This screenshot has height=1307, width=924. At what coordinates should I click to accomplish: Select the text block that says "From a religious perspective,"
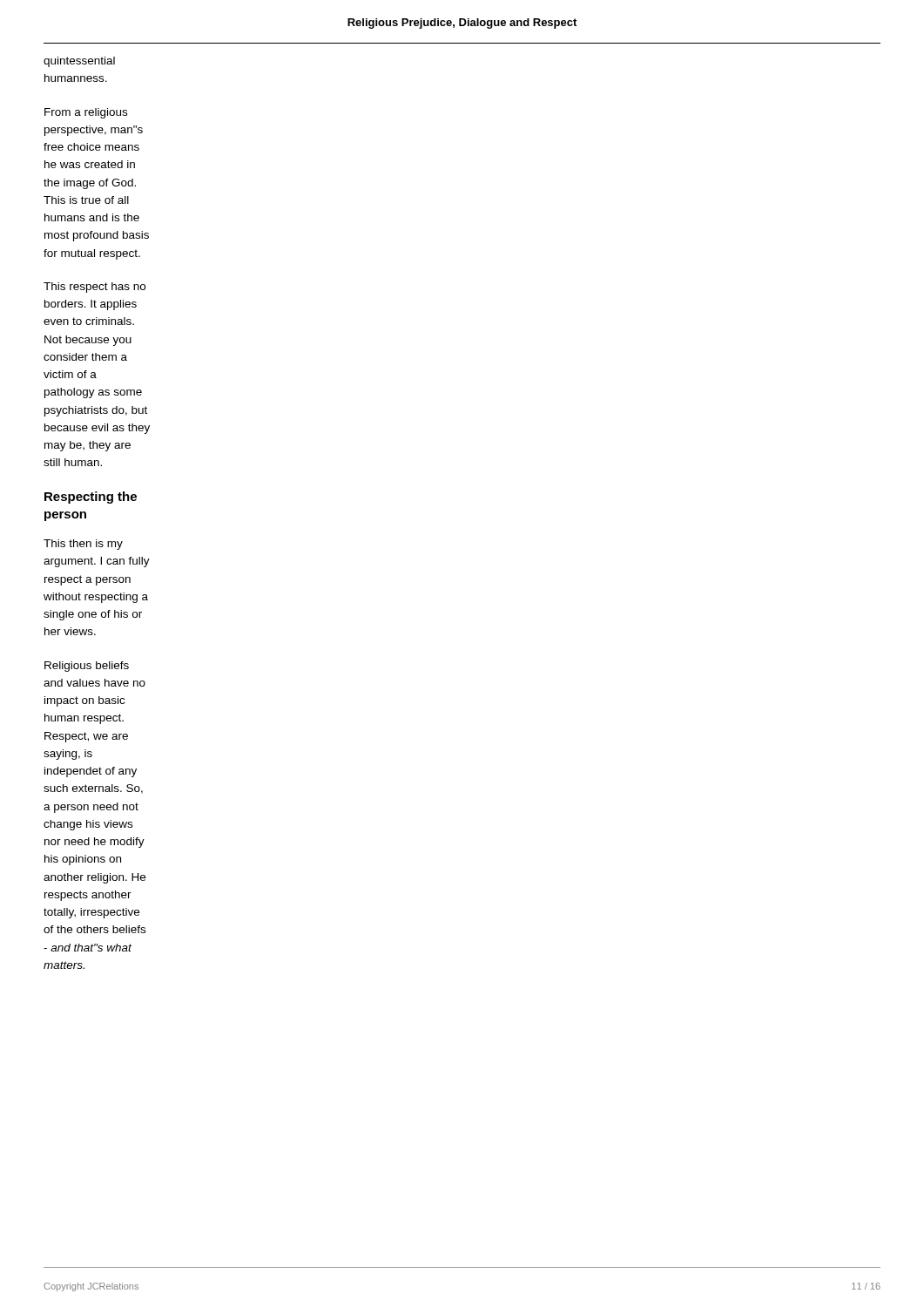tap(96, 182)
